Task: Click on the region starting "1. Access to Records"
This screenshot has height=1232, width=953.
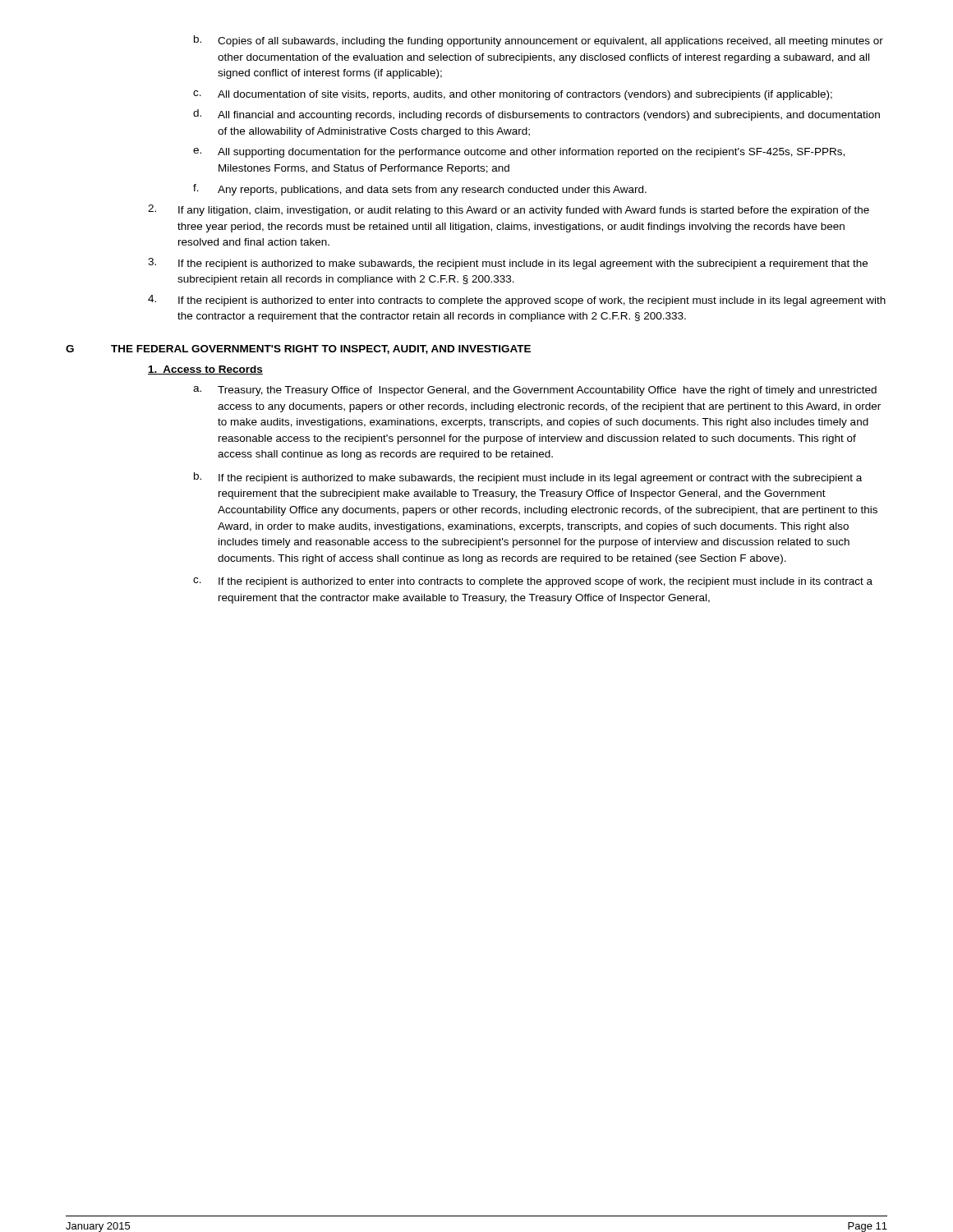Action: 205,369
